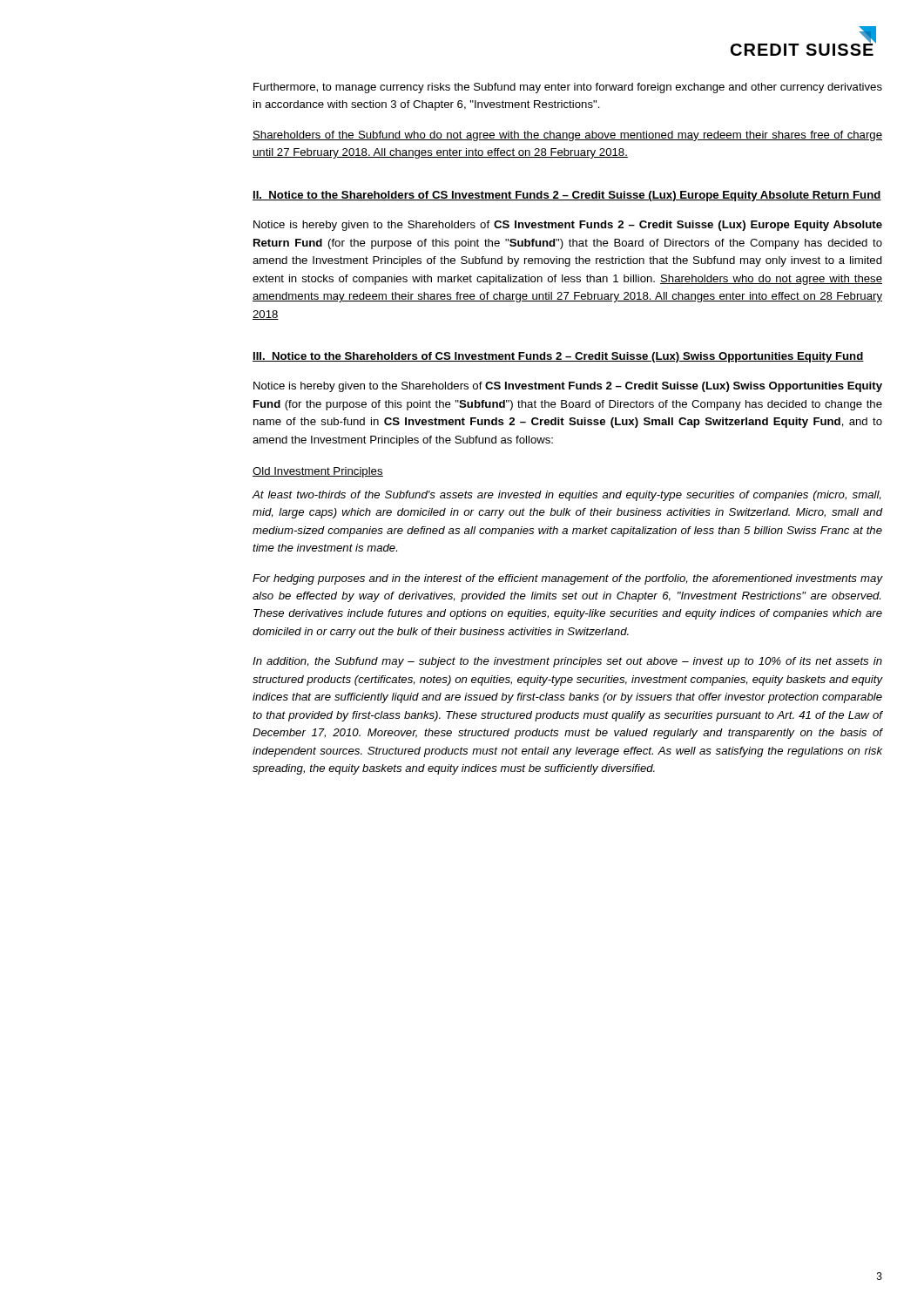Screen dimensions: 1307x924
Task: Click on the logo
Action: click(x=806, y=48)
